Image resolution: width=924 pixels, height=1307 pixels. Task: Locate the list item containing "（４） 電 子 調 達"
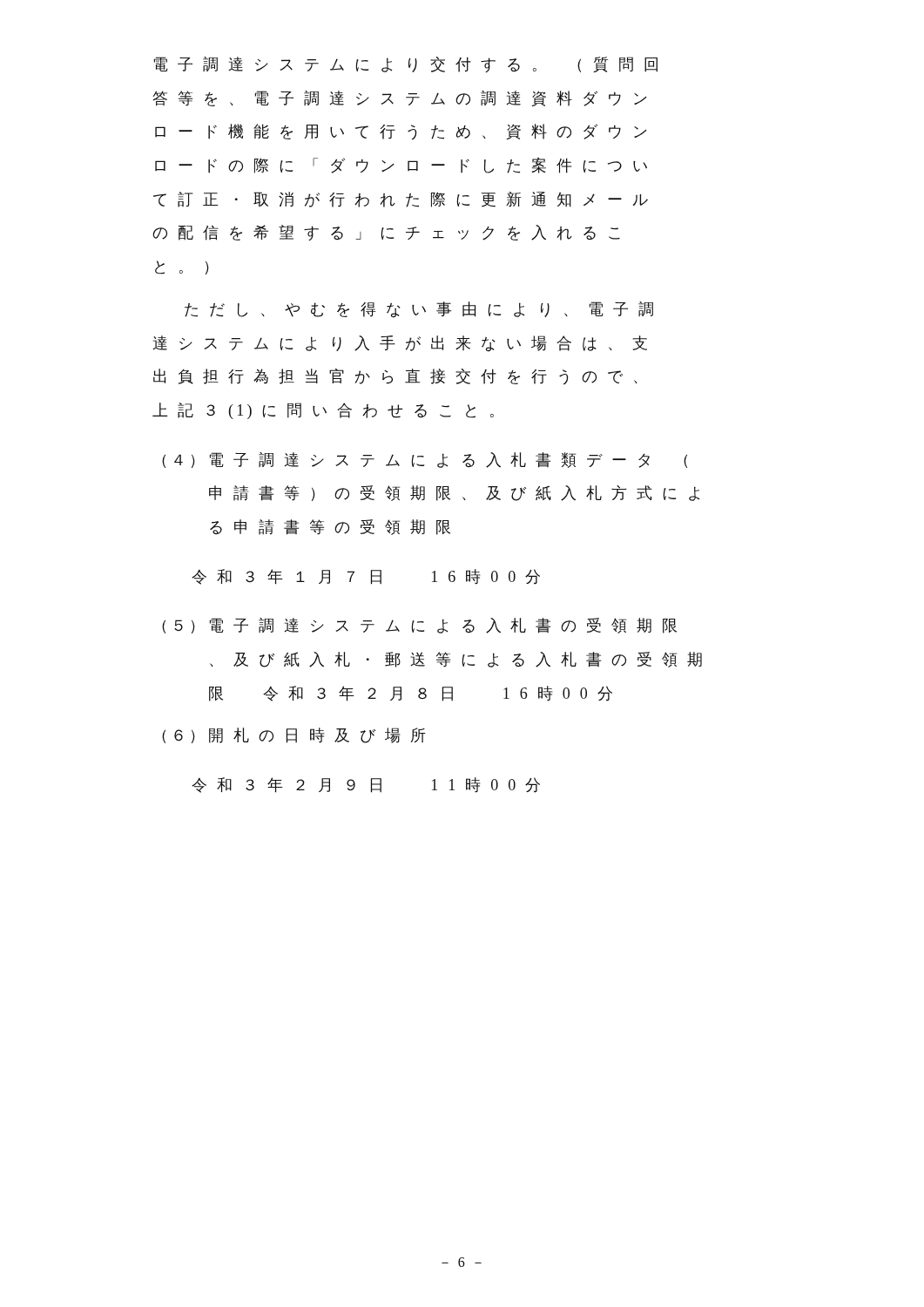pos(425,460)
